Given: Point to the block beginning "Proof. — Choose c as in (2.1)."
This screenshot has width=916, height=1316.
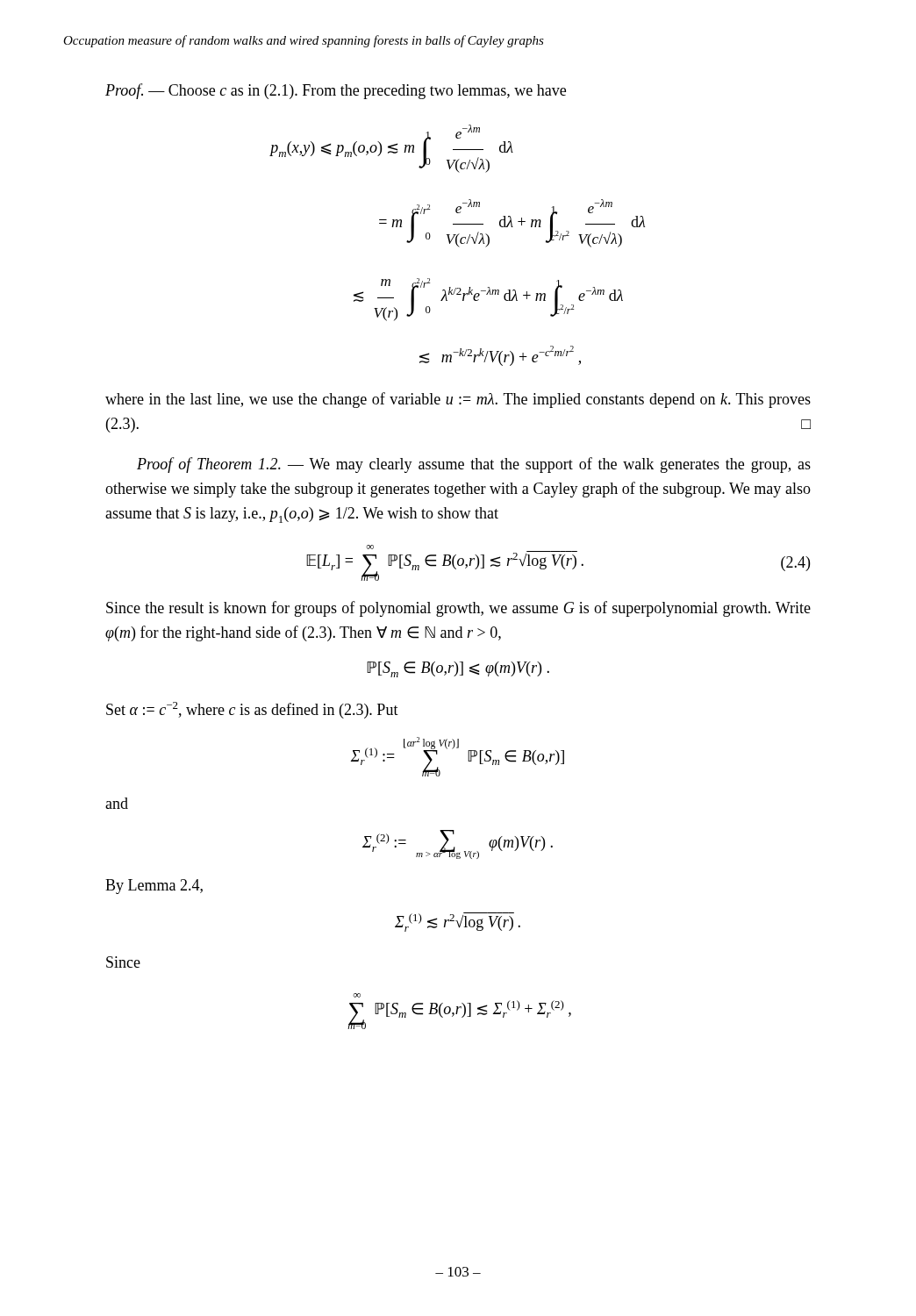Looking at the screenshot, I should [x=336, y=90].
